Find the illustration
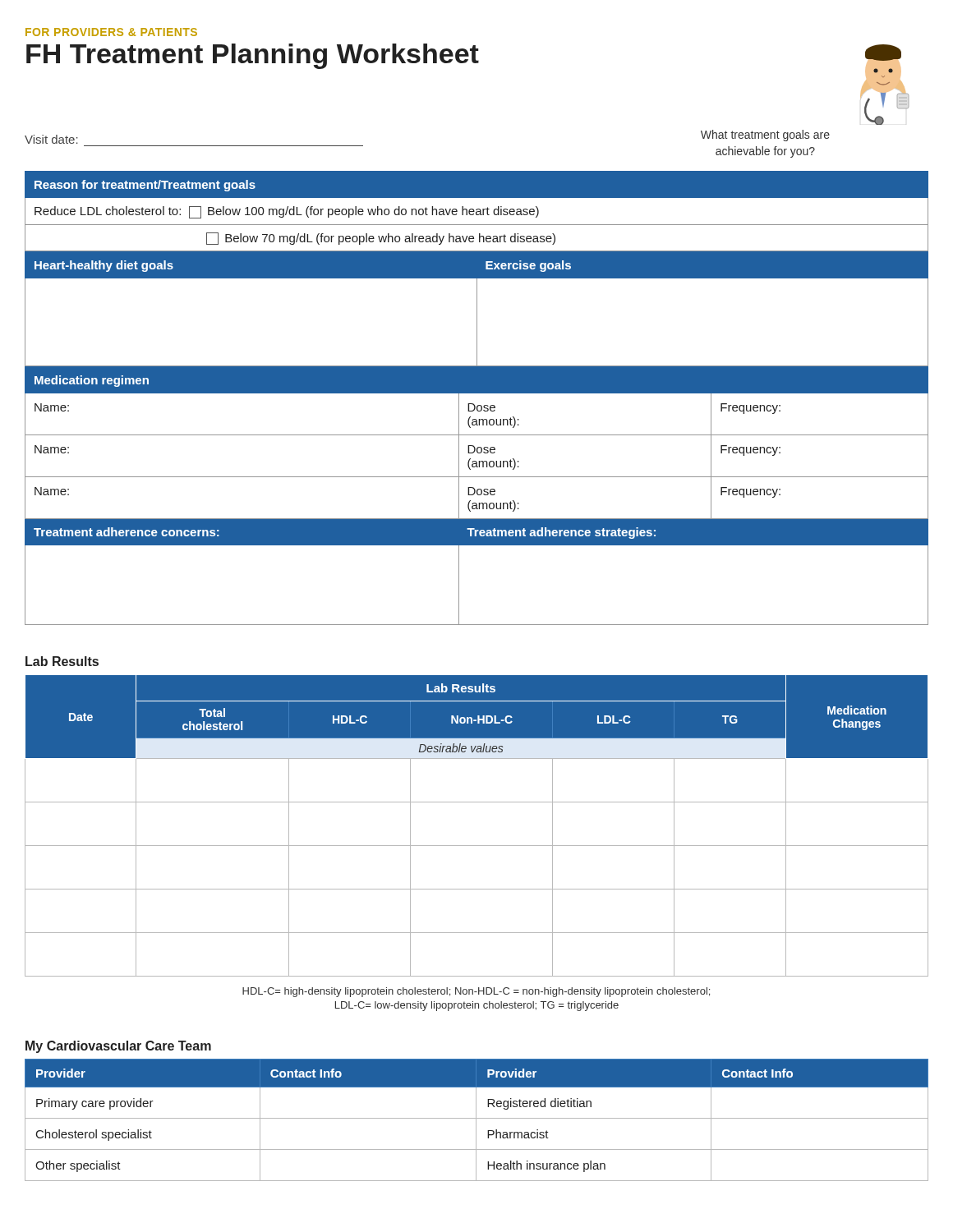 point(883,81)
